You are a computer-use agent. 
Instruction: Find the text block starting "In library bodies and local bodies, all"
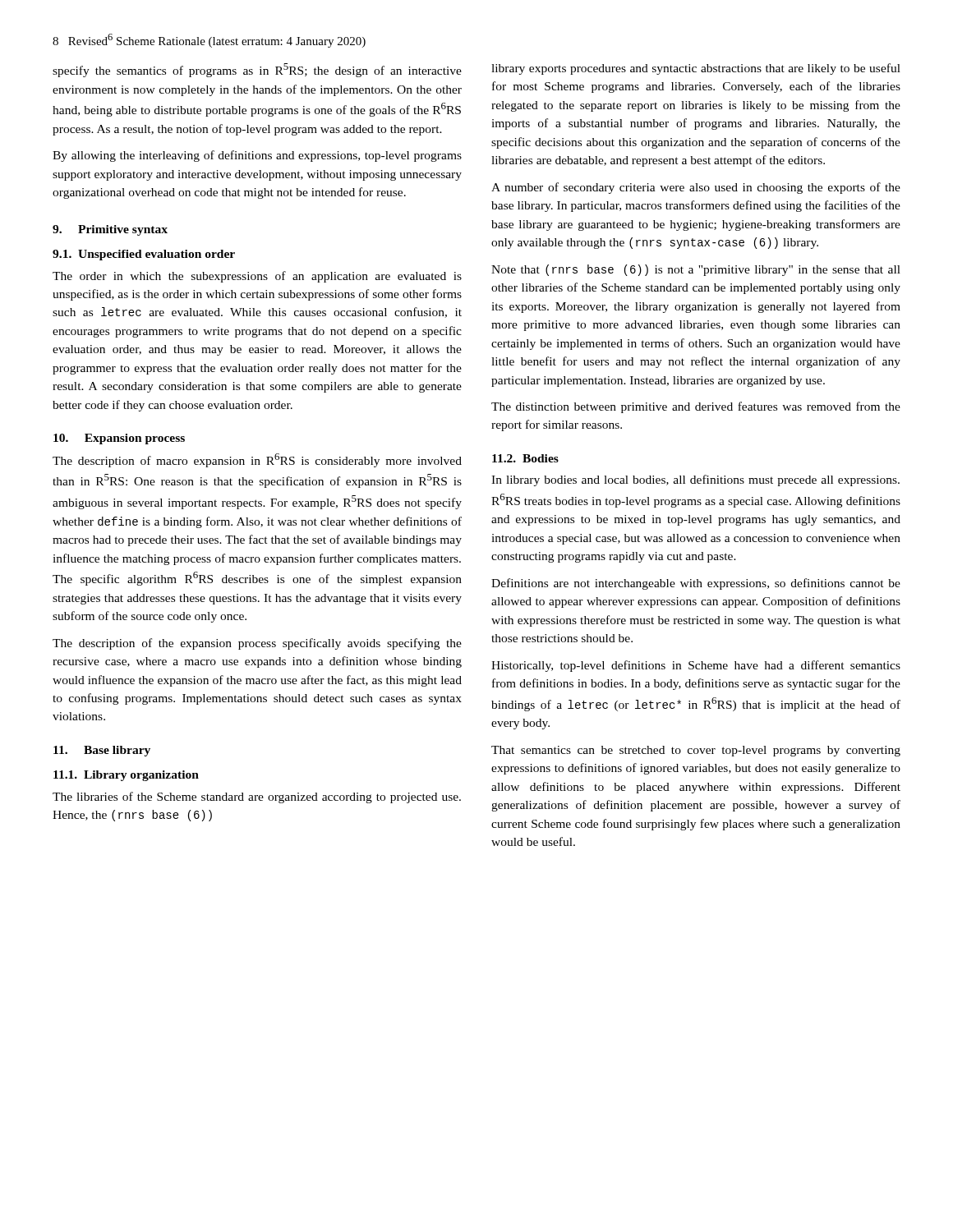(696, 518)
